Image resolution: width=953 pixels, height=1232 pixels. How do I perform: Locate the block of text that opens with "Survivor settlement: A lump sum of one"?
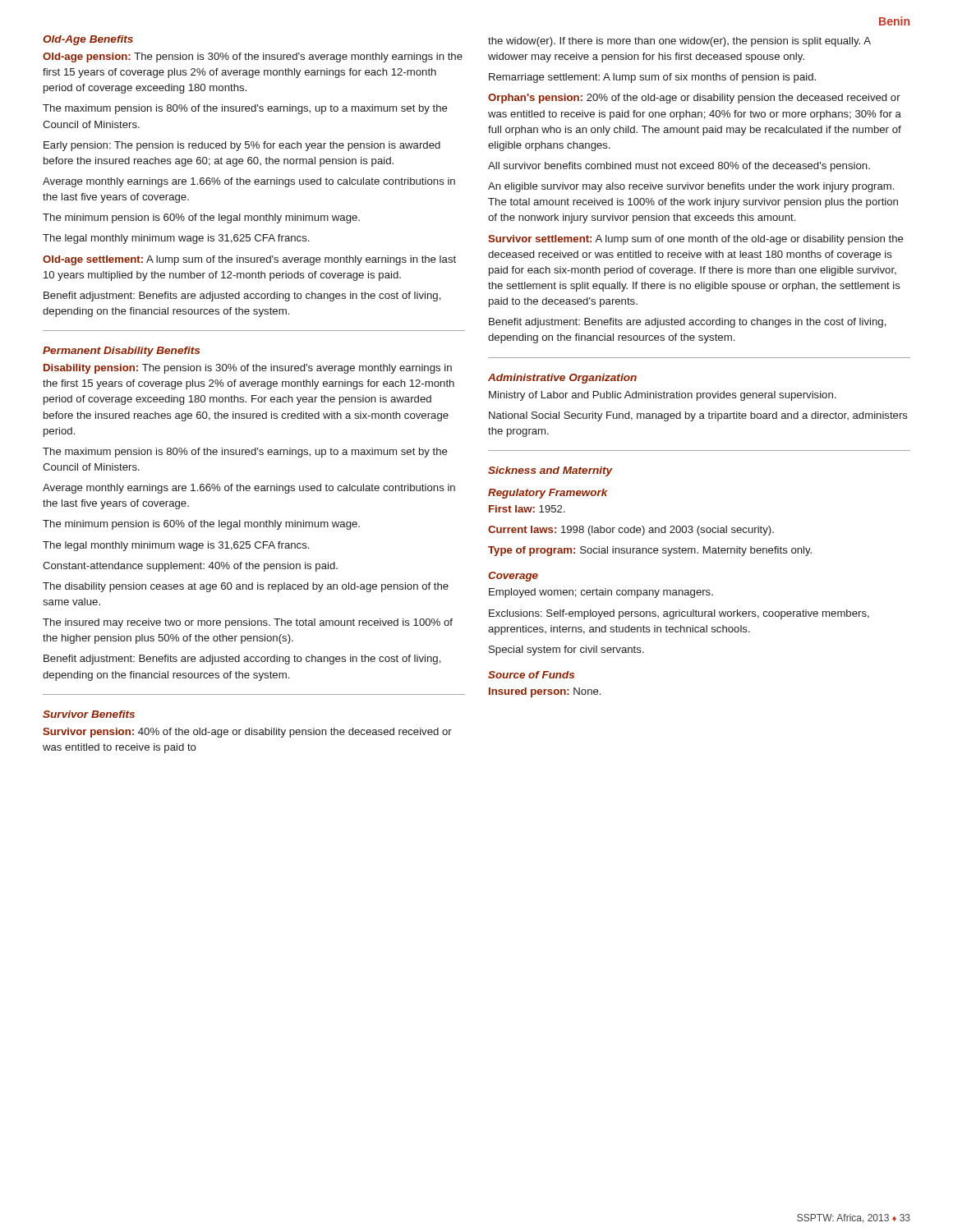(699, 270)
